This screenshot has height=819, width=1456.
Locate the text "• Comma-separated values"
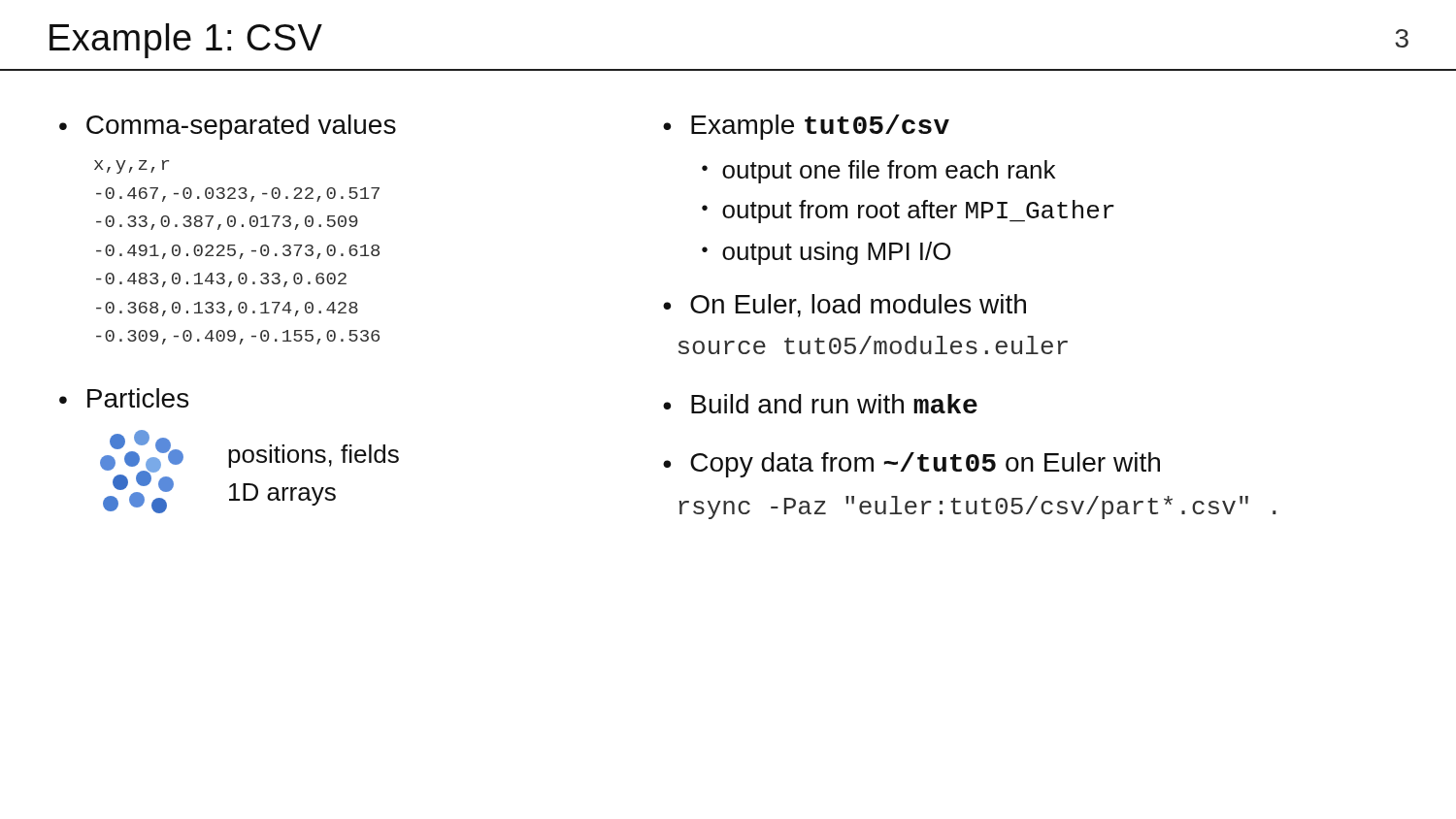(x=227, y=125)
